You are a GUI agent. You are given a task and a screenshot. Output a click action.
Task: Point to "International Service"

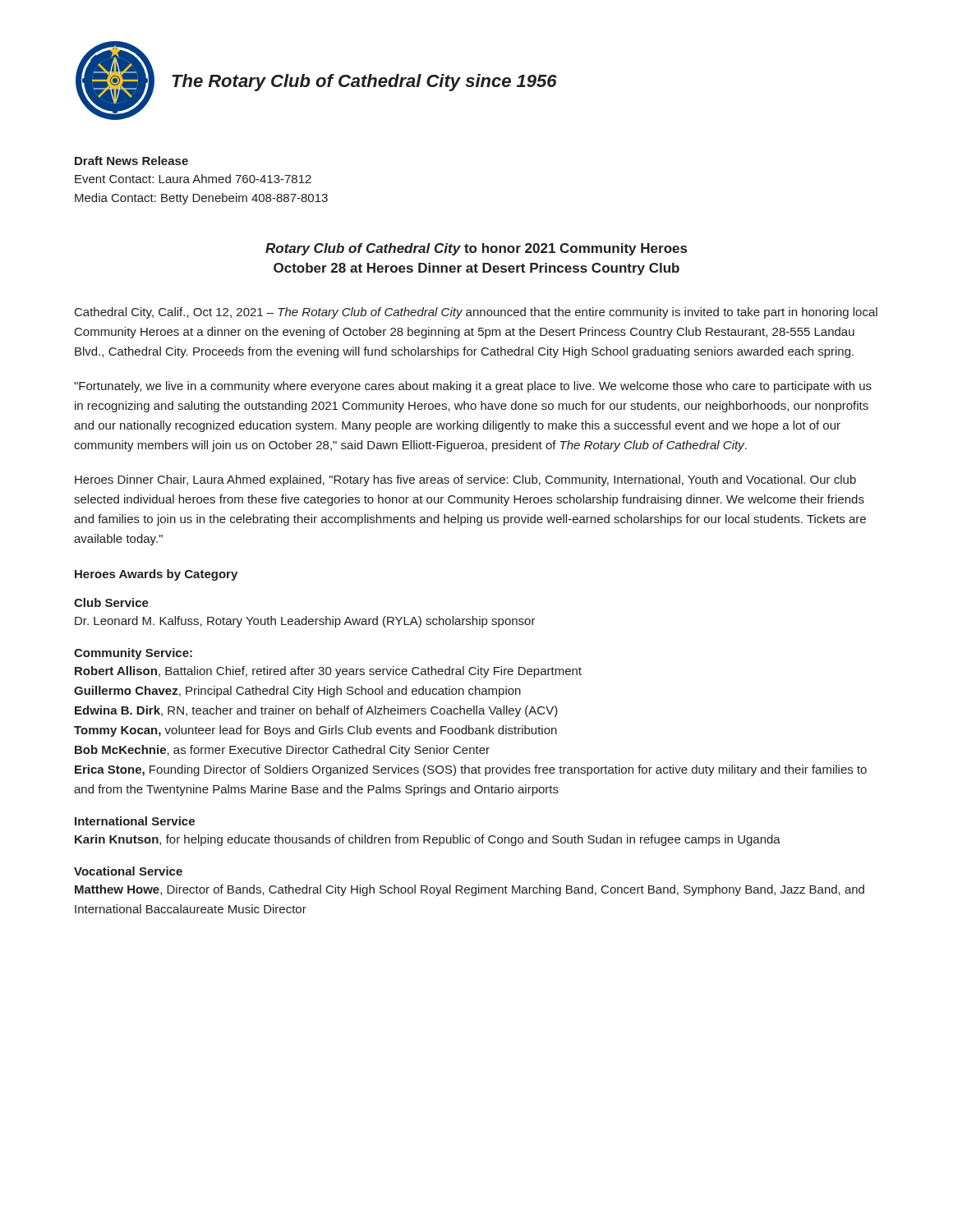click(135, 821)
